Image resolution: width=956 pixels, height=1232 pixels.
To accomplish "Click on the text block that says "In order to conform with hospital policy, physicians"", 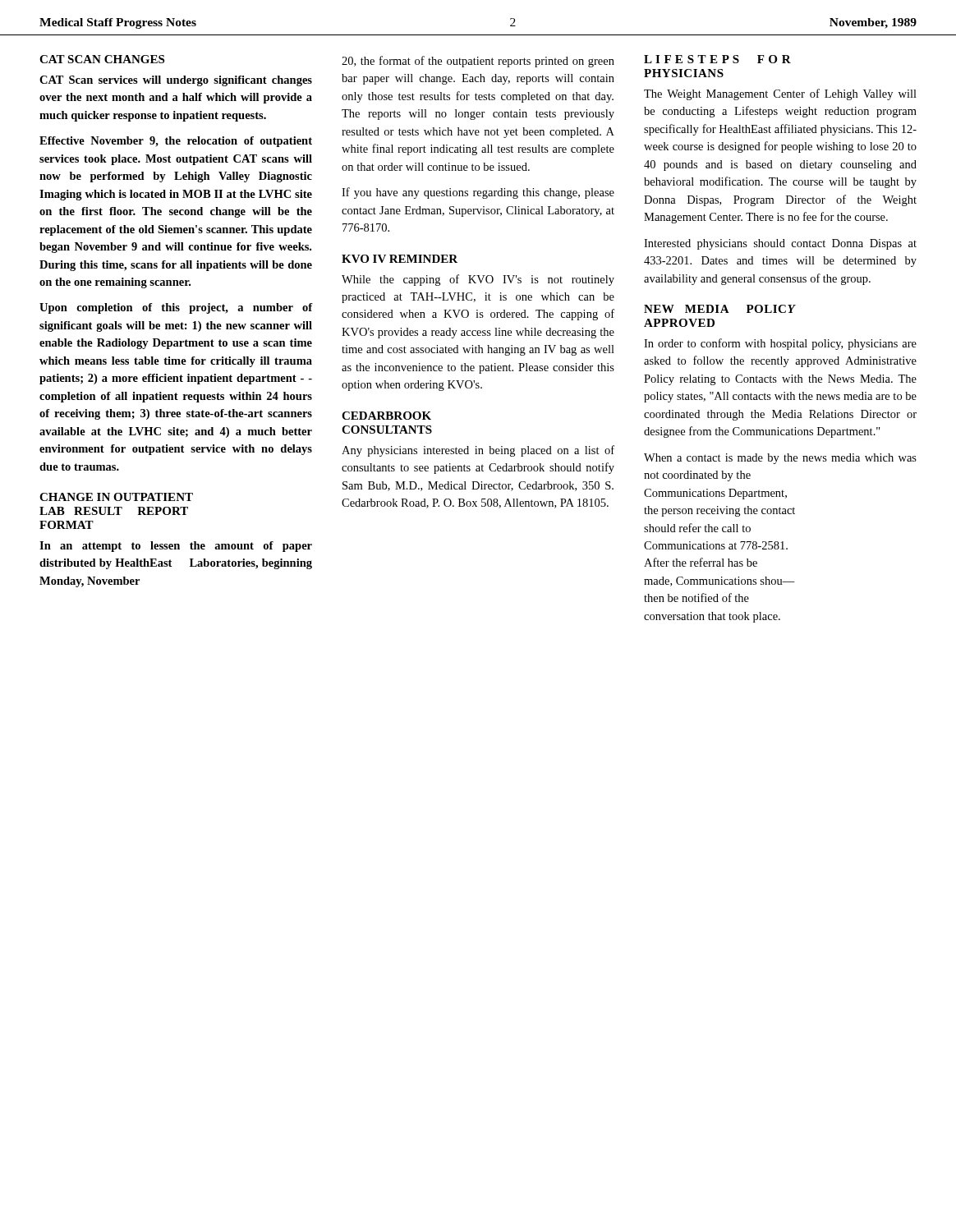I will [x=780, y=387].
